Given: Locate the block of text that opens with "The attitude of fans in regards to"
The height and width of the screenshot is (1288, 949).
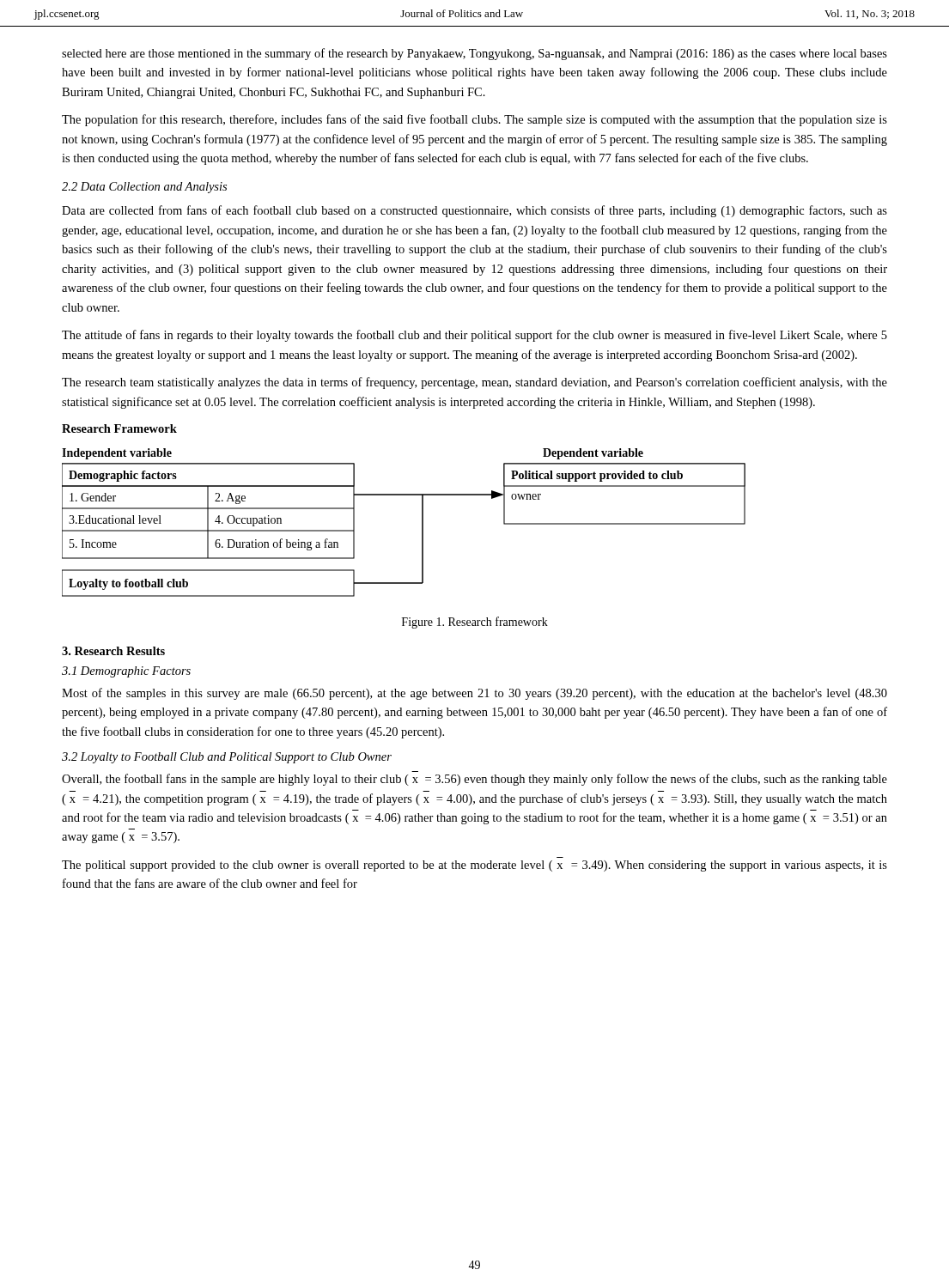Looking at the screenshot, I should click(x=474, y=345).
